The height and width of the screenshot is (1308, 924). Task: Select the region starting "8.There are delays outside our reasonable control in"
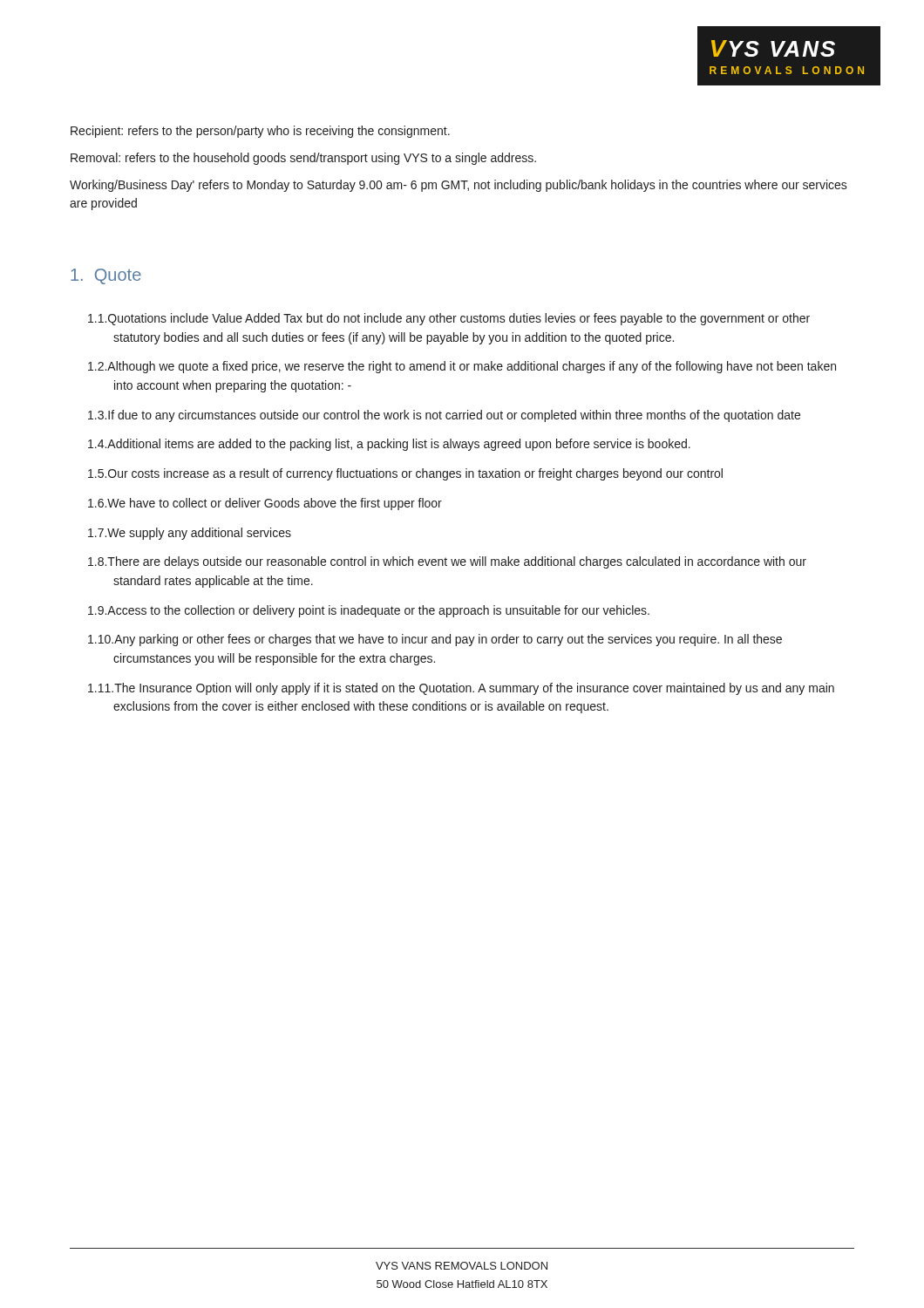447,571
